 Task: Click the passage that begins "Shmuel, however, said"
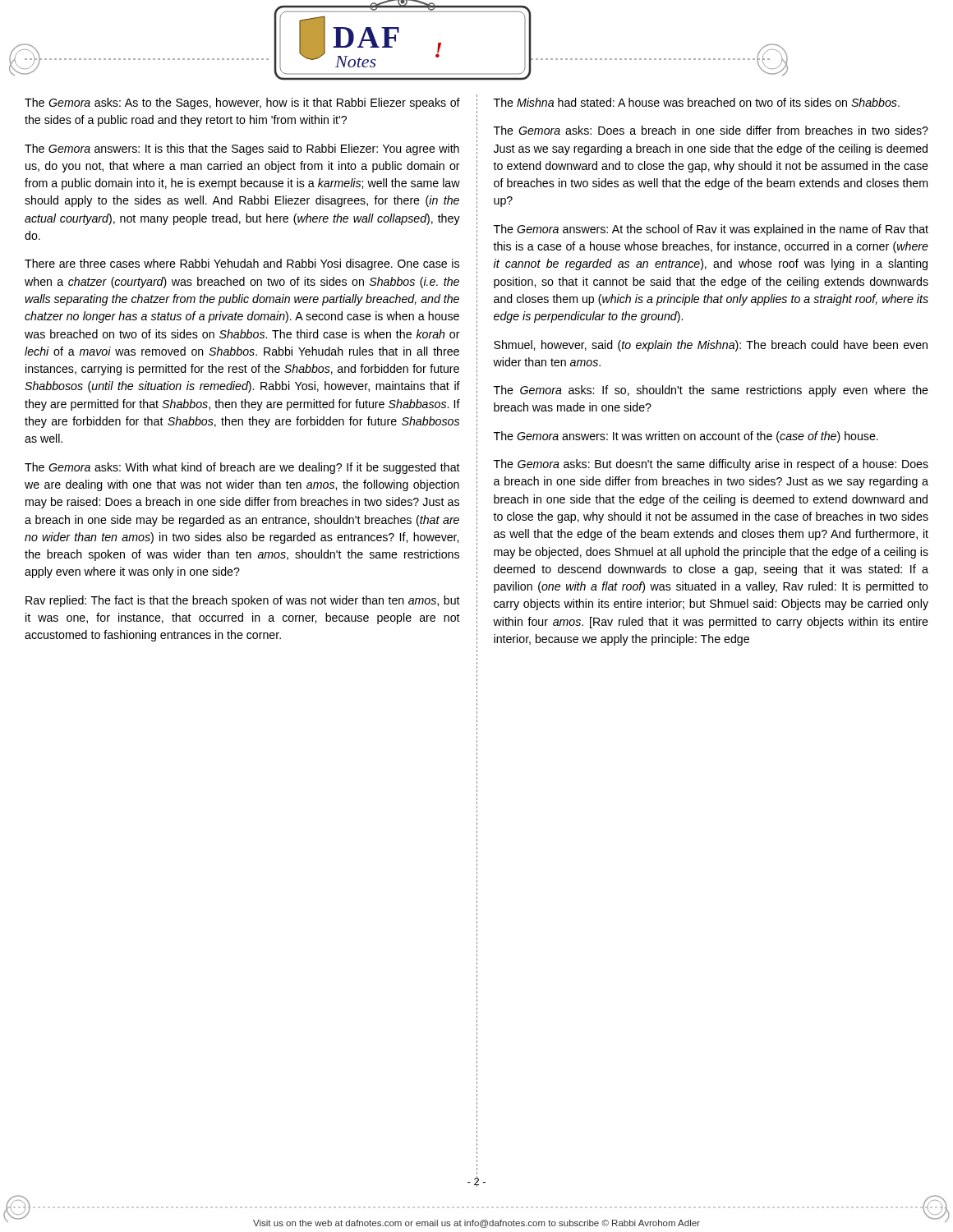pos(711,354)
